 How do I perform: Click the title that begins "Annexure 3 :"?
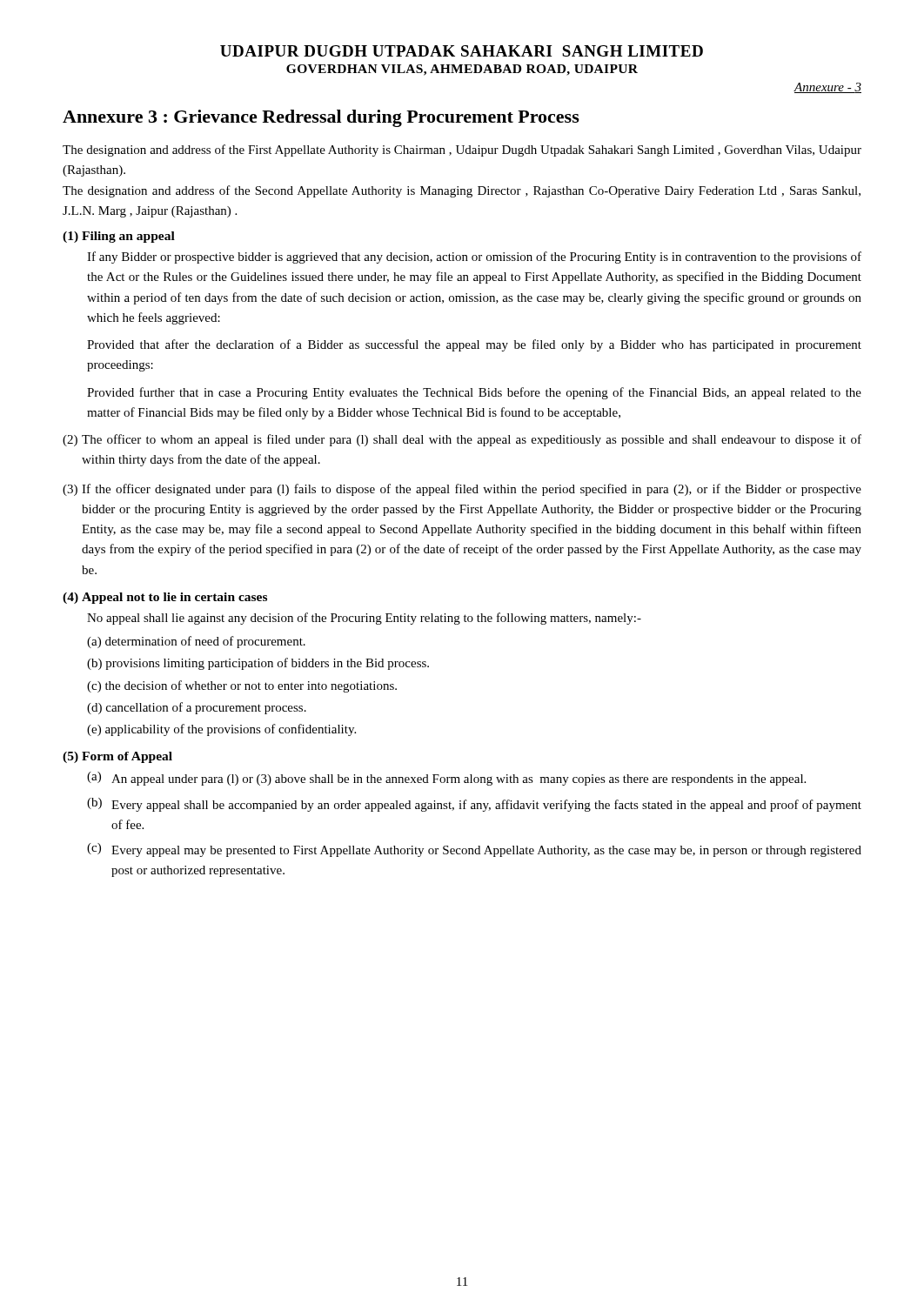[x=321, y=116]
